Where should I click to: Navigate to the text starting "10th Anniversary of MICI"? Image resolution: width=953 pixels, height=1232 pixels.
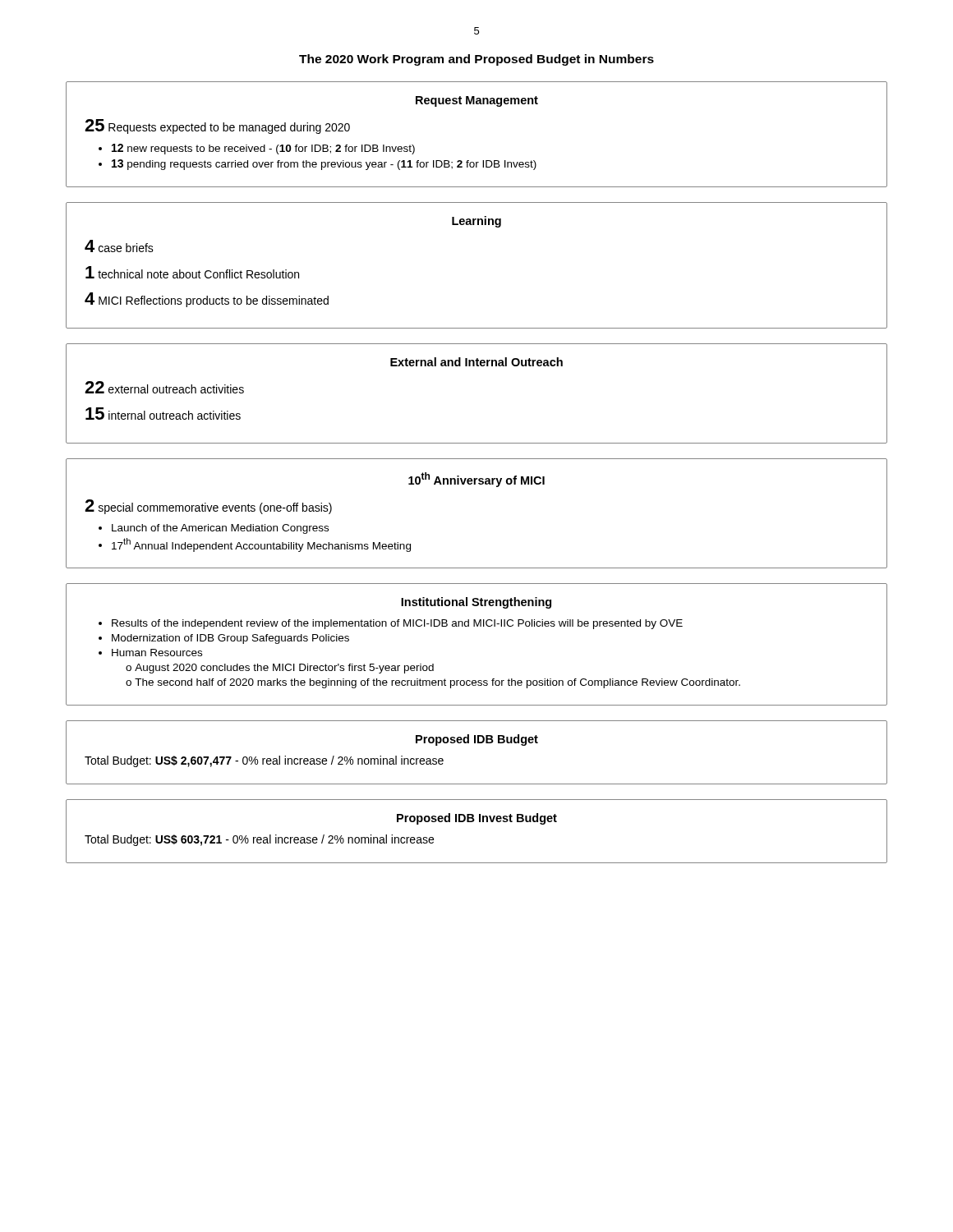[x=476, y=479]
